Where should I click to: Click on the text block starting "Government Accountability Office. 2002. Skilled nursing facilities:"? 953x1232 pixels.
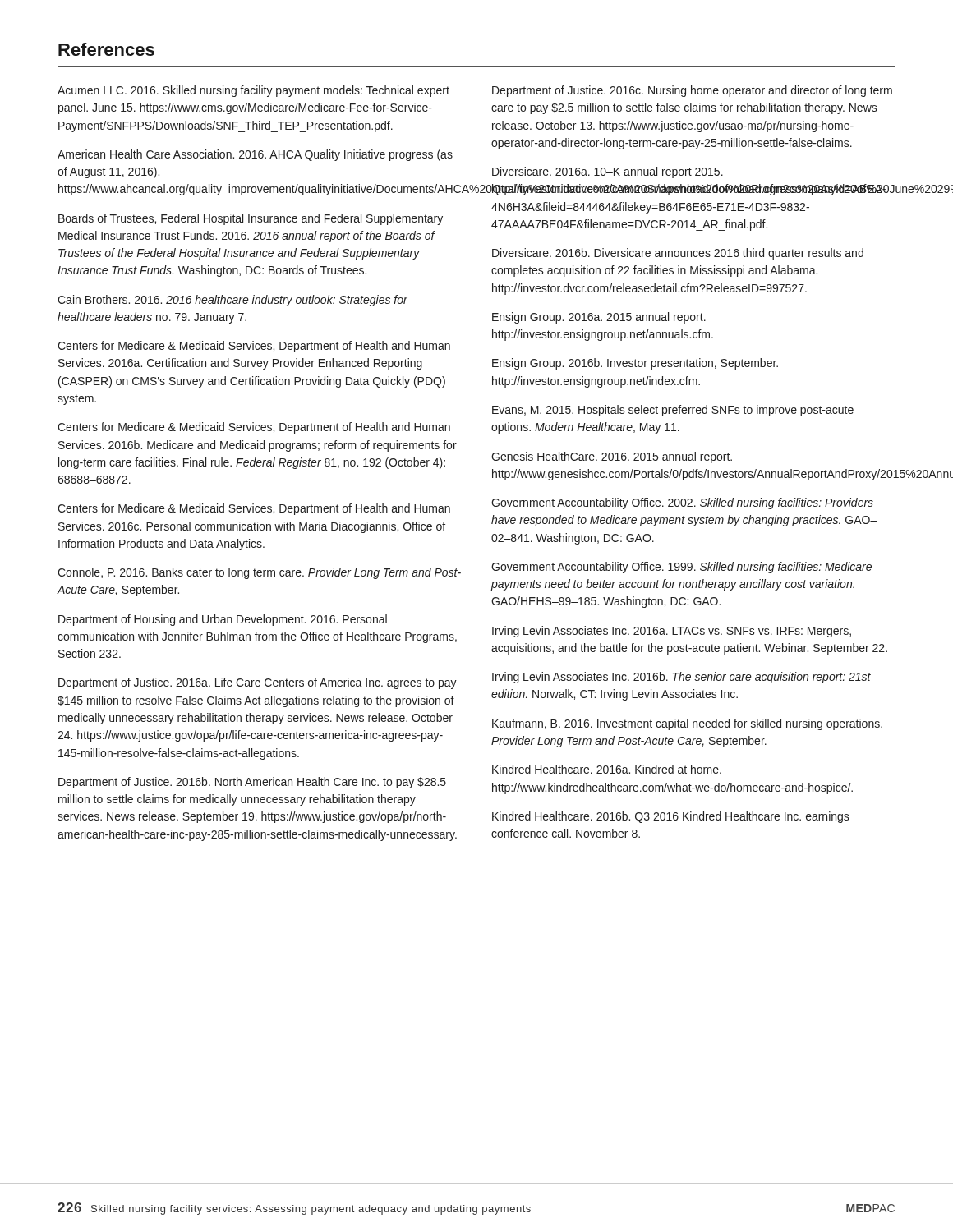coord(684,520)
